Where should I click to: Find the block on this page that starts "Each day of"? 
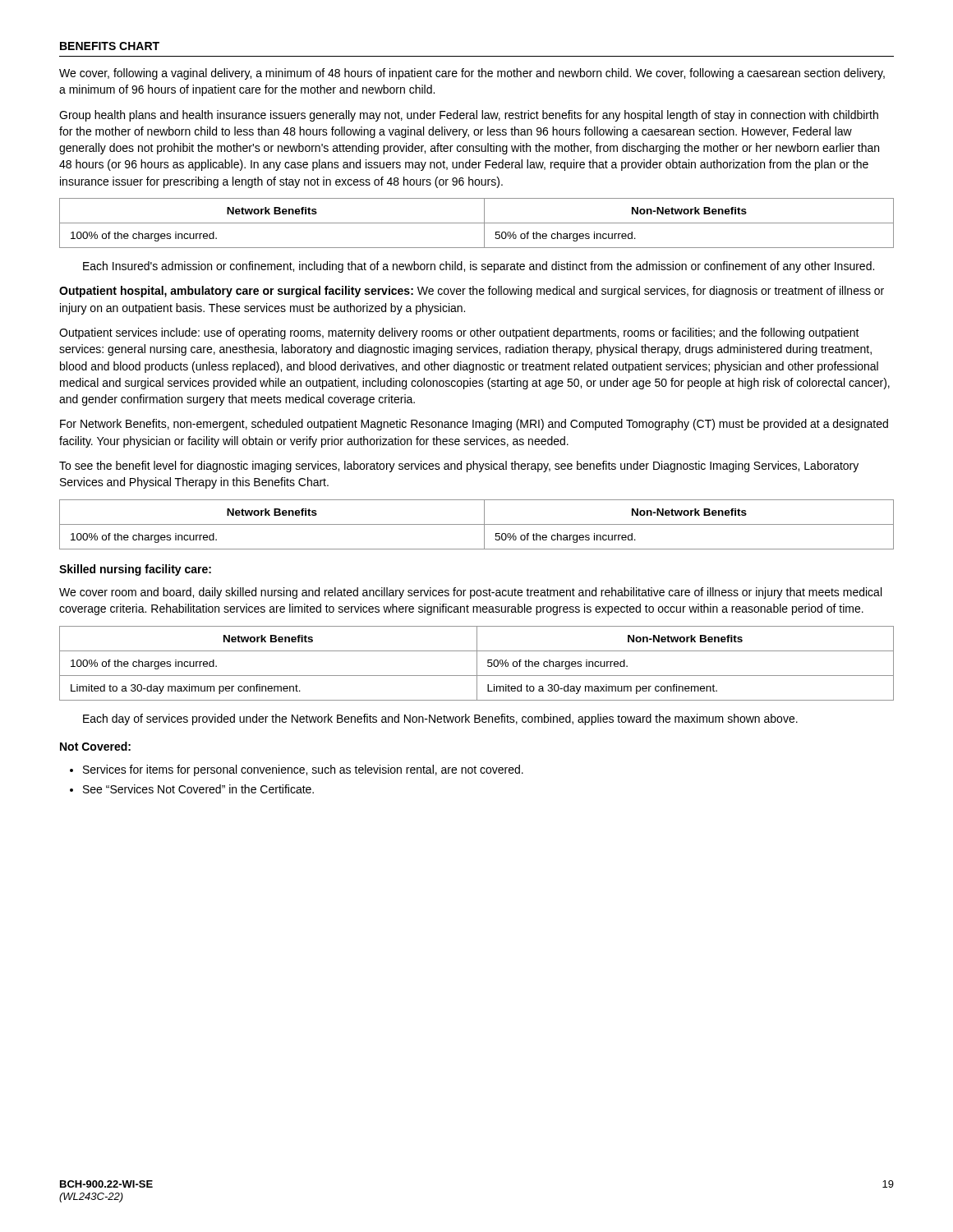click(x=488, y=718)
